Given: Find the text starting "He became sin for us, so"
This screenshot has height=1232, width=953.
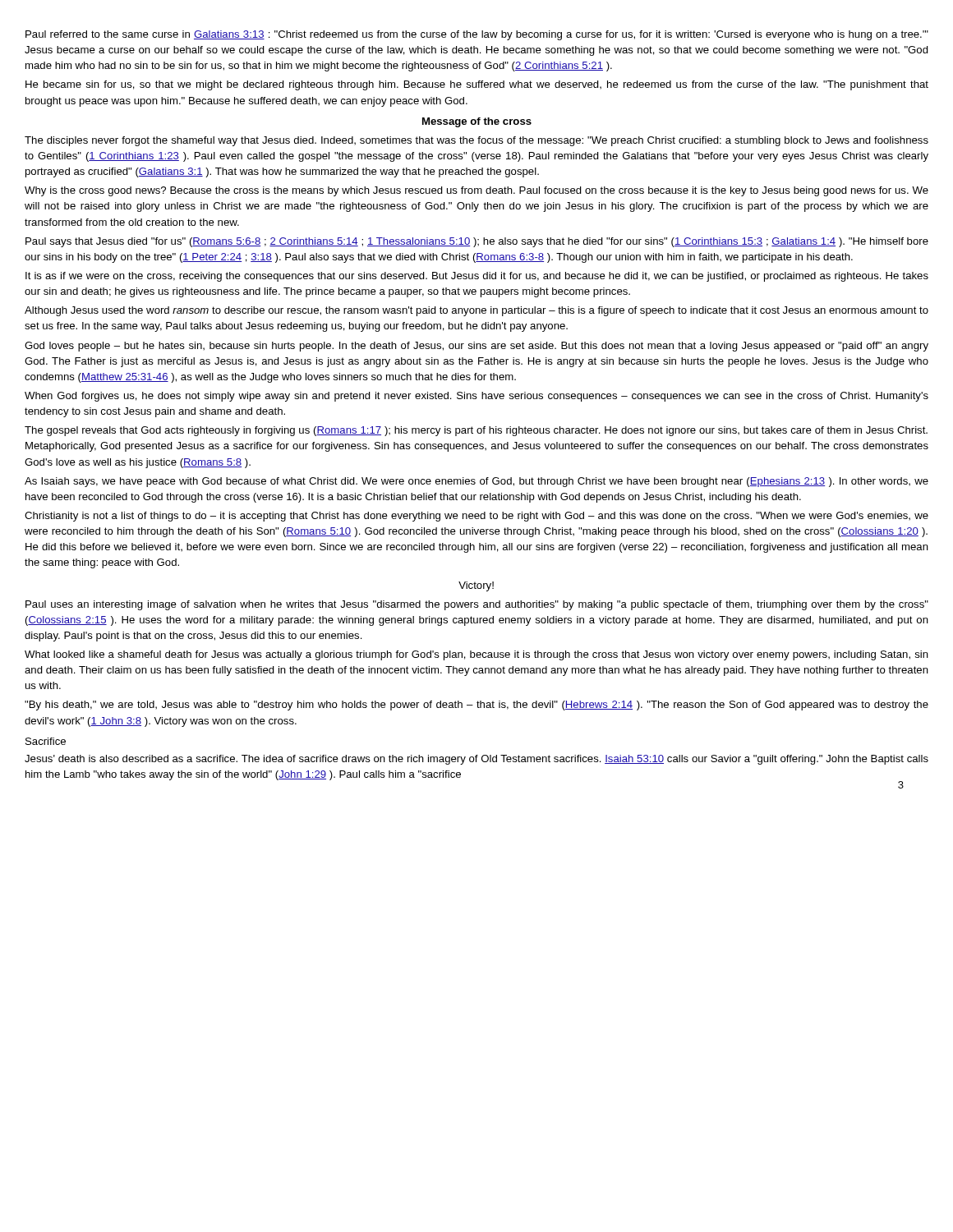Looking at the screenshot, I should [476, 92].
